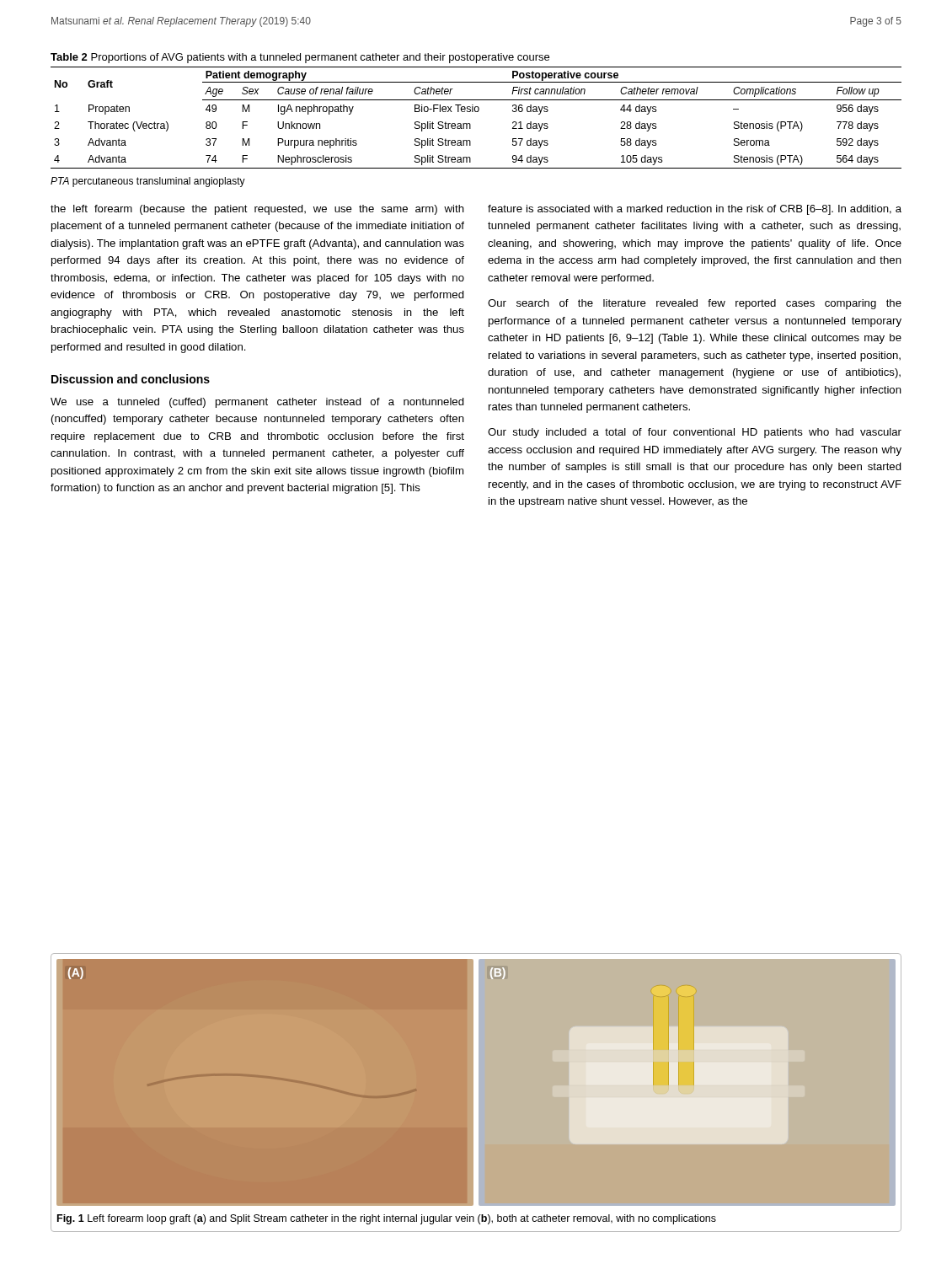Screen dimensions: 1264x952
Task: Navigate to the region starting "the left forearm (because"
Action: (257, 278)
